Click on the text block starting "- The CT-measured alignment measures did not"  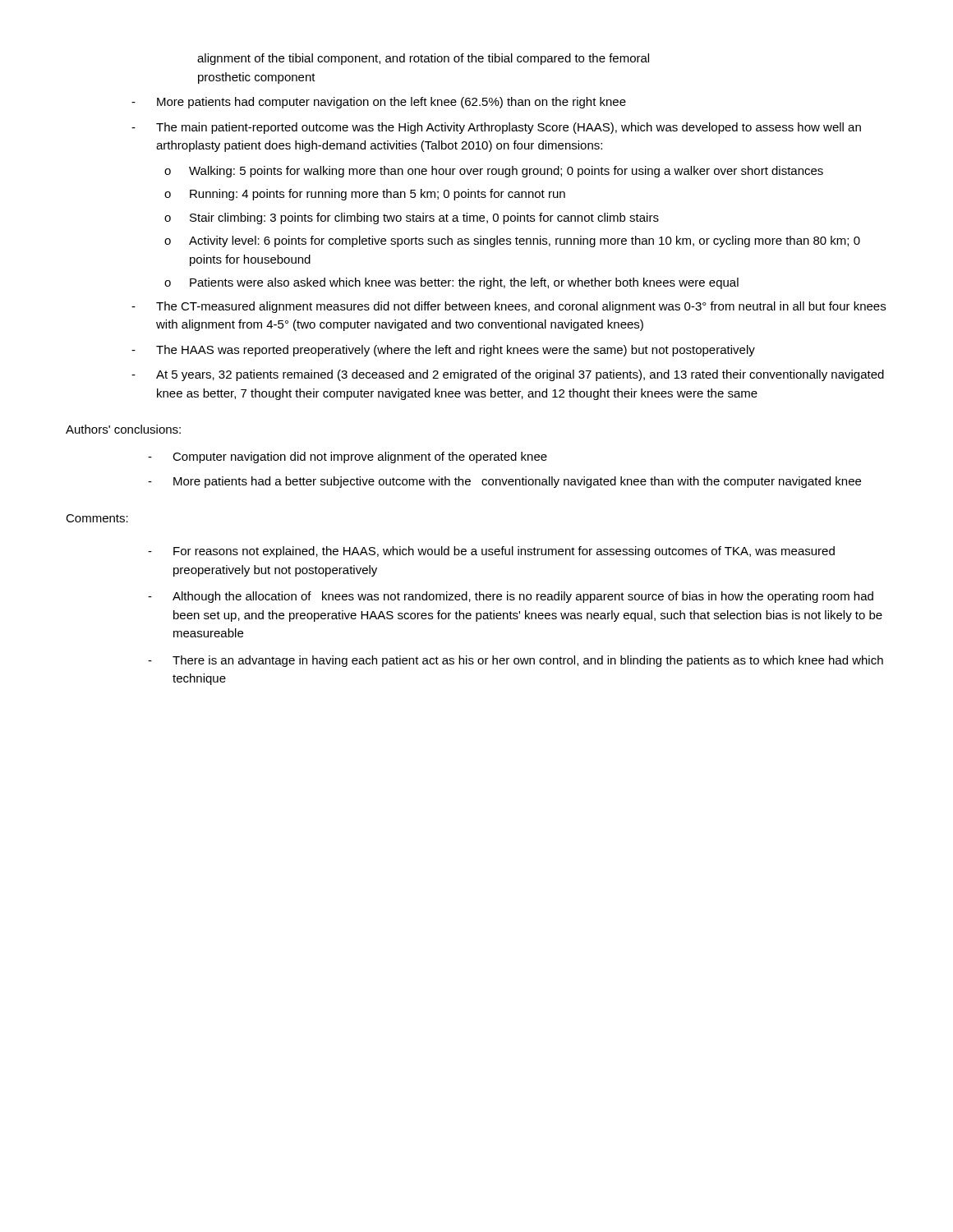tap(509, 315)
